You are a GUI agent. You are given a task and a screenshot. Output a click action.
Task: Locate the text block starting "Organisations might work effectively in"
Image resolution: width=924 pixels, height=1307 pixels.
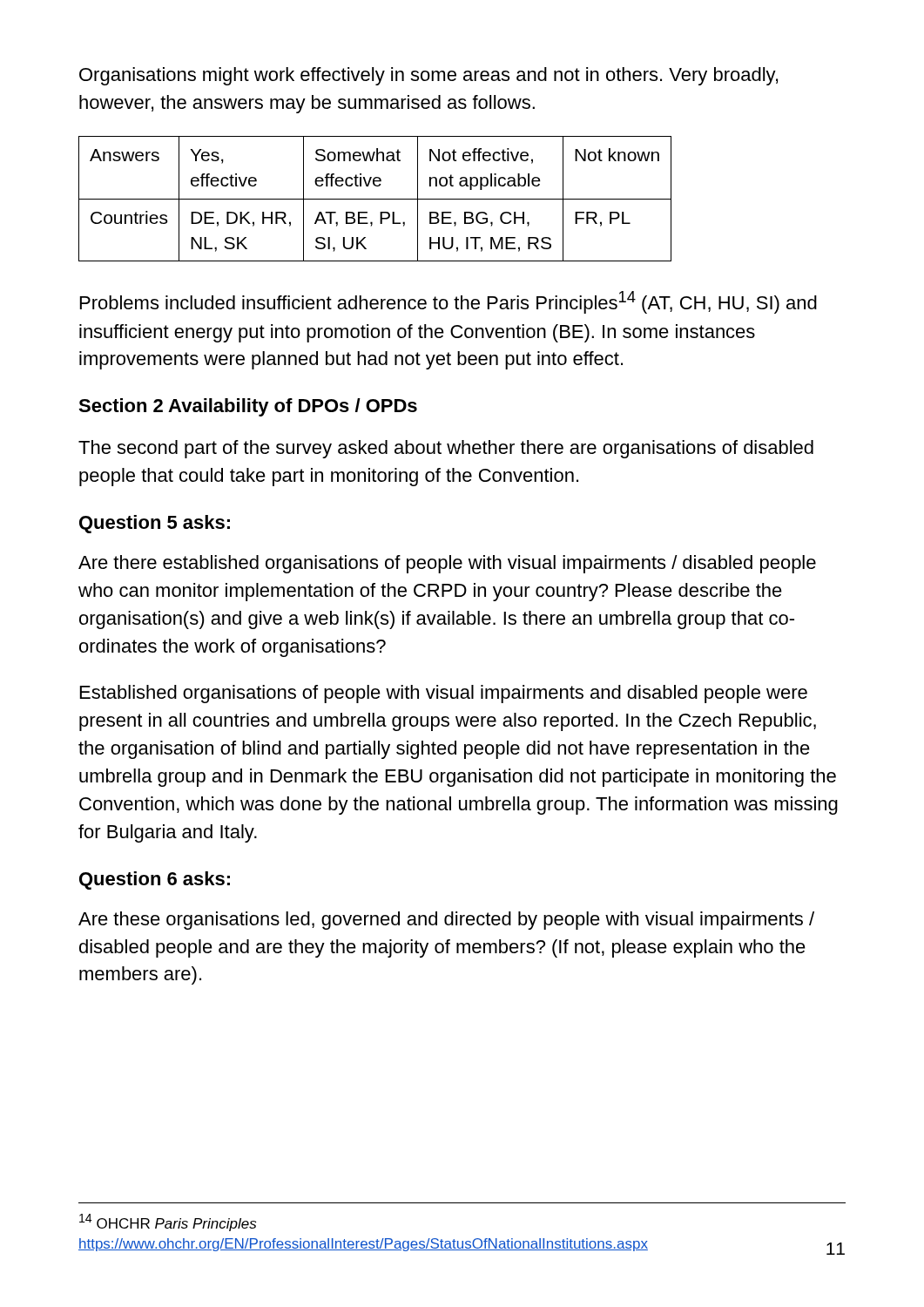point(429,88)
